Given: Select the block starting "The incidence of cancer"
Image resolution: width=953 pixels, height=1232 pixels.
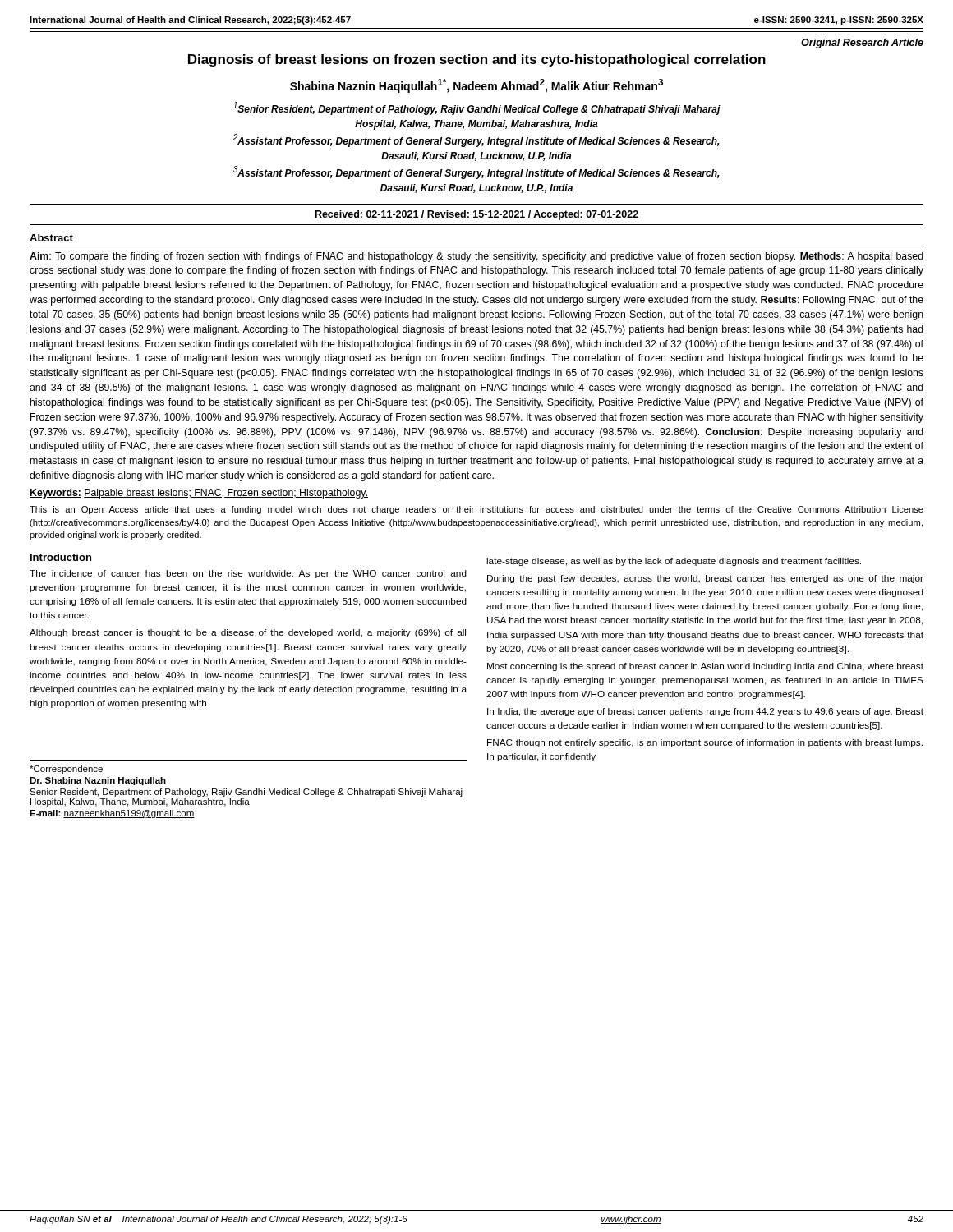Looking at the screenshot, I should click(248, 639).
